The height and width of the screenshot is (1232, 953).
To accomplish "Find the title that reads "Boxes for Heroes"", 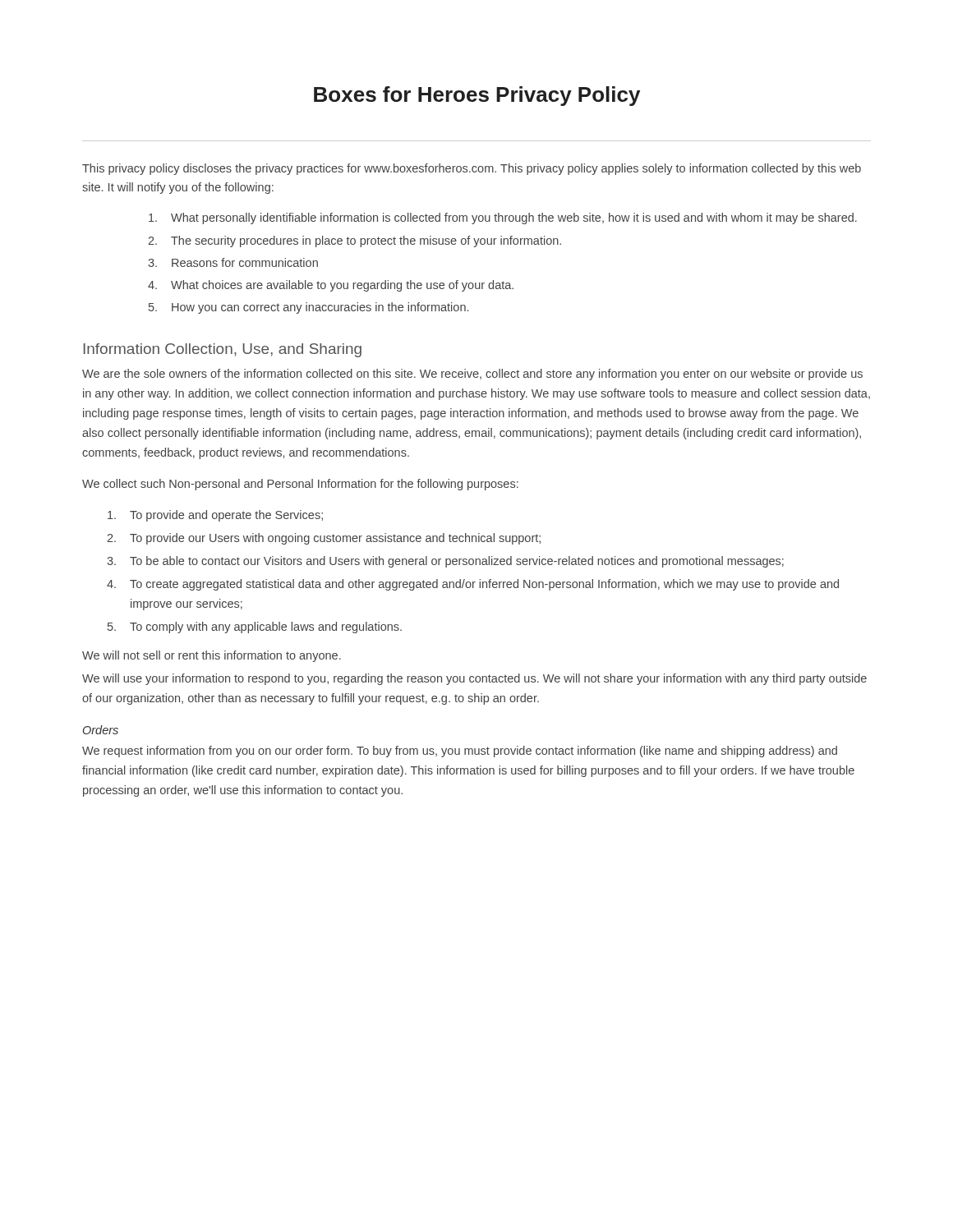I will 476,95.
